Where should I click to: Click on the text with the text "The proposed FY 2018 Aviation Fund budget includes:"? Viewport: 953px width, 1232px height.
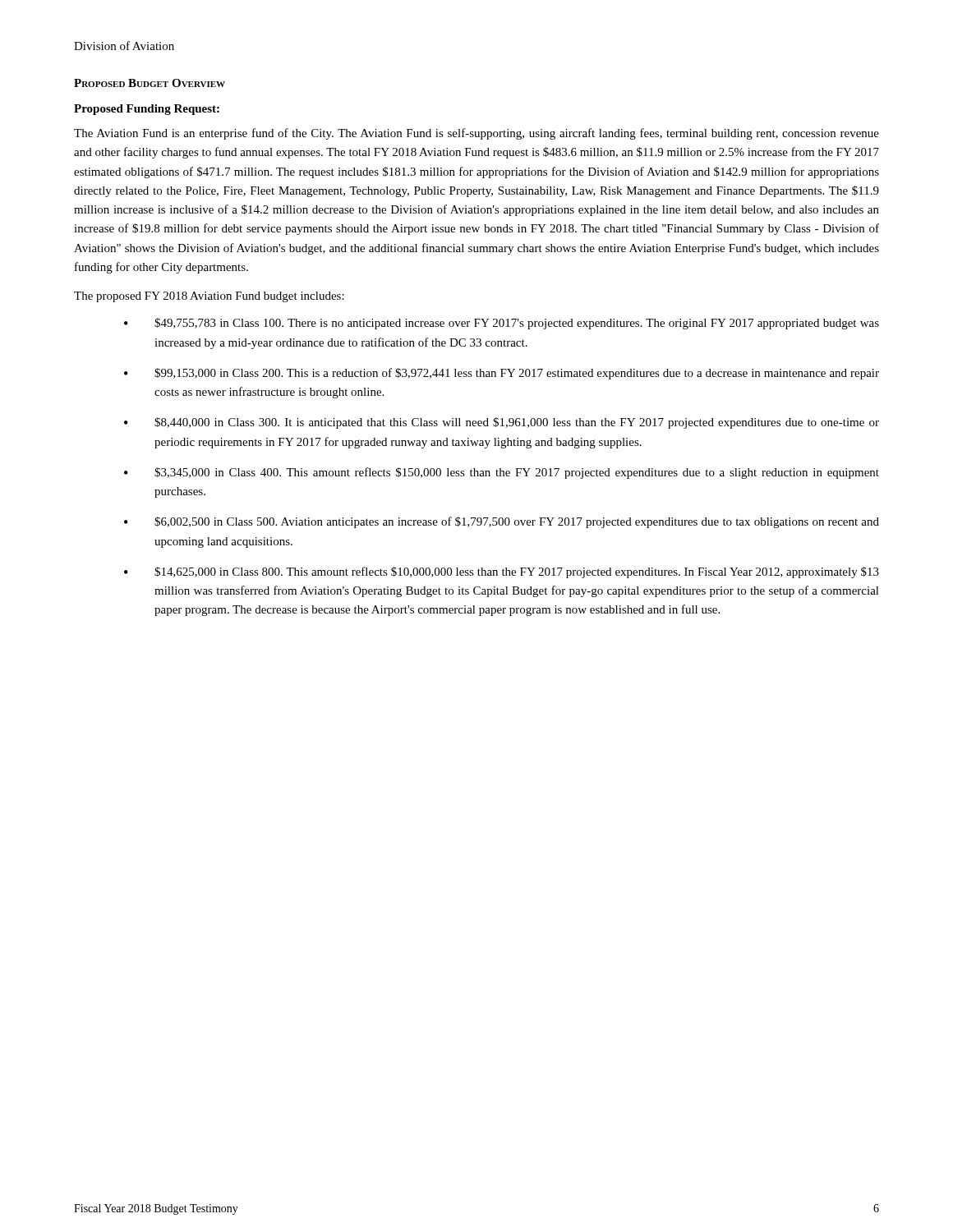point(209,296)
